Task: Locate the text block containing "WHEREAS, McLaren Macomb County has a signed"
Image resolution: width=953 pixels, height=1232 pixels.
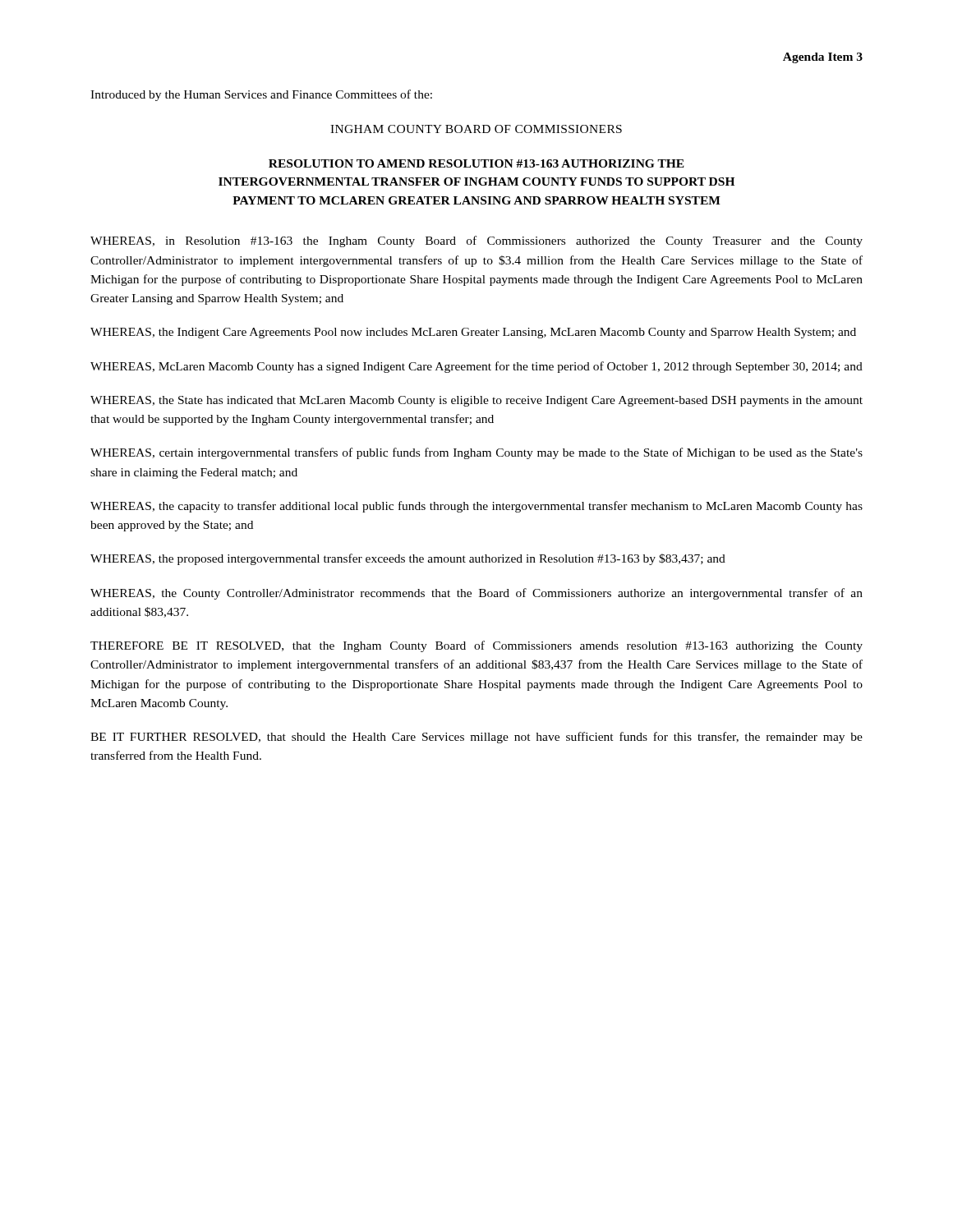Action: (476, 366)
